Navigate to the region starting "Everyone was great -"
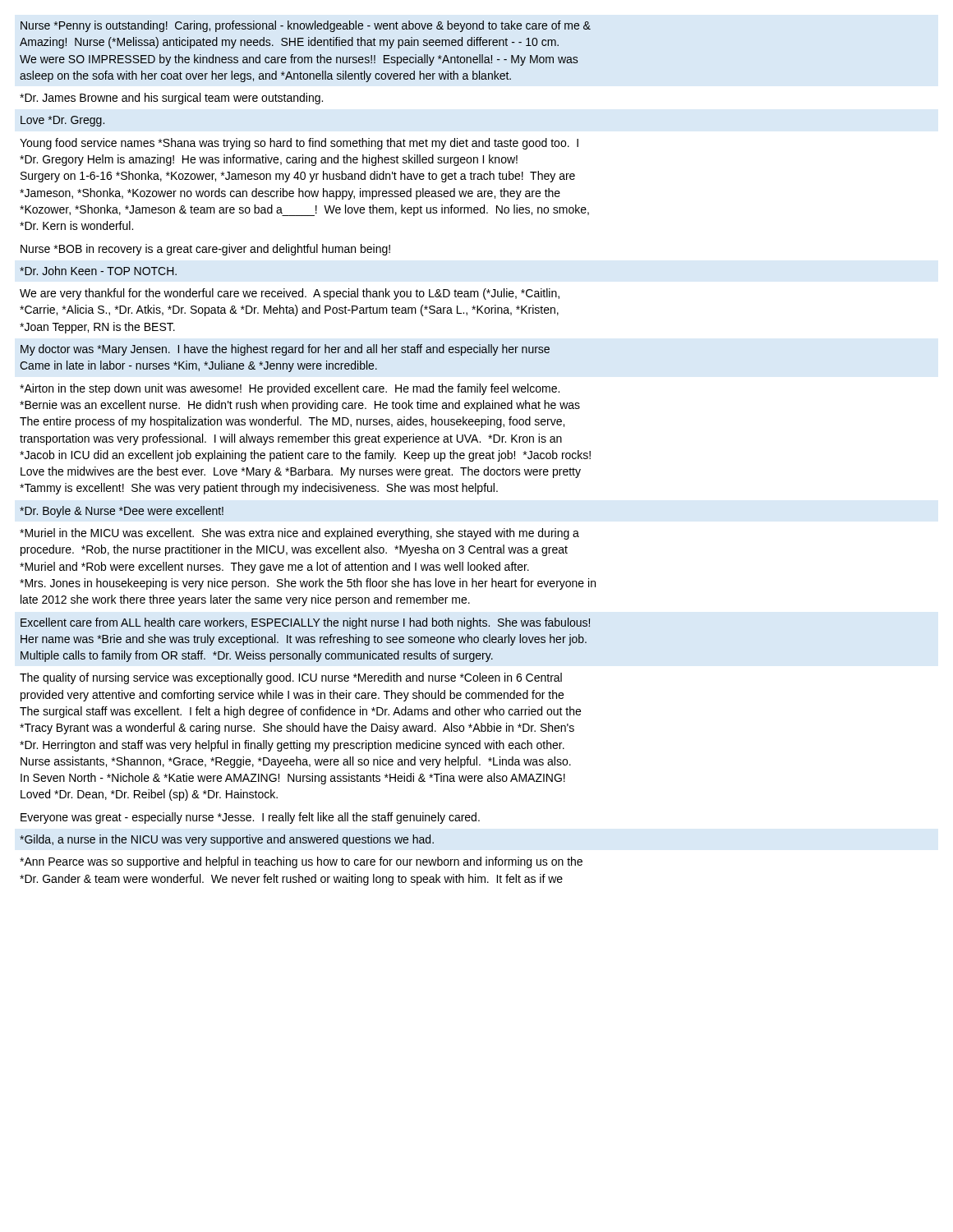953x1232 pixels. 250,817
